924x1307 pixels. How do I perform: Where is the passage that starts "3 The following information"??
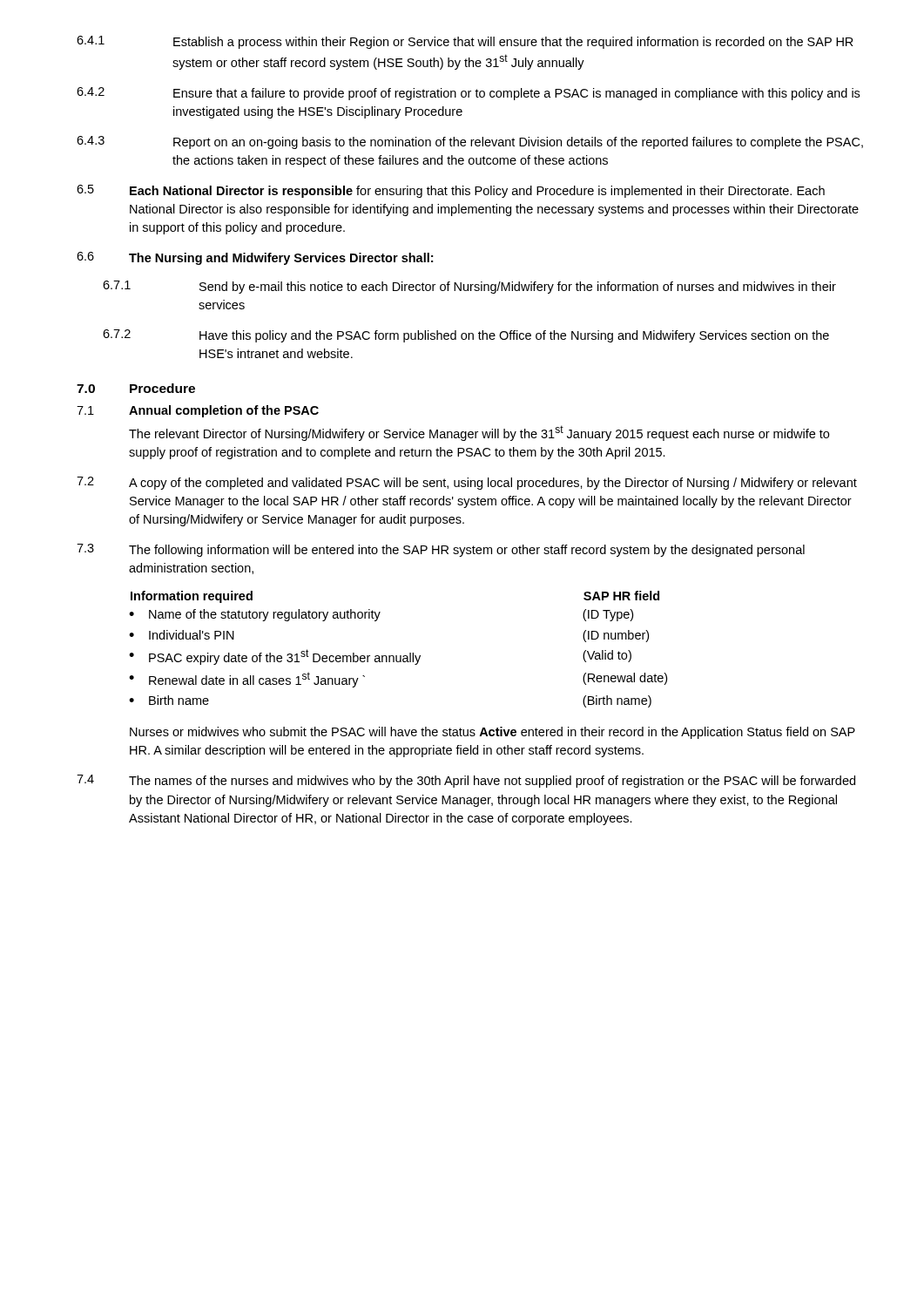tap(471, 559)
